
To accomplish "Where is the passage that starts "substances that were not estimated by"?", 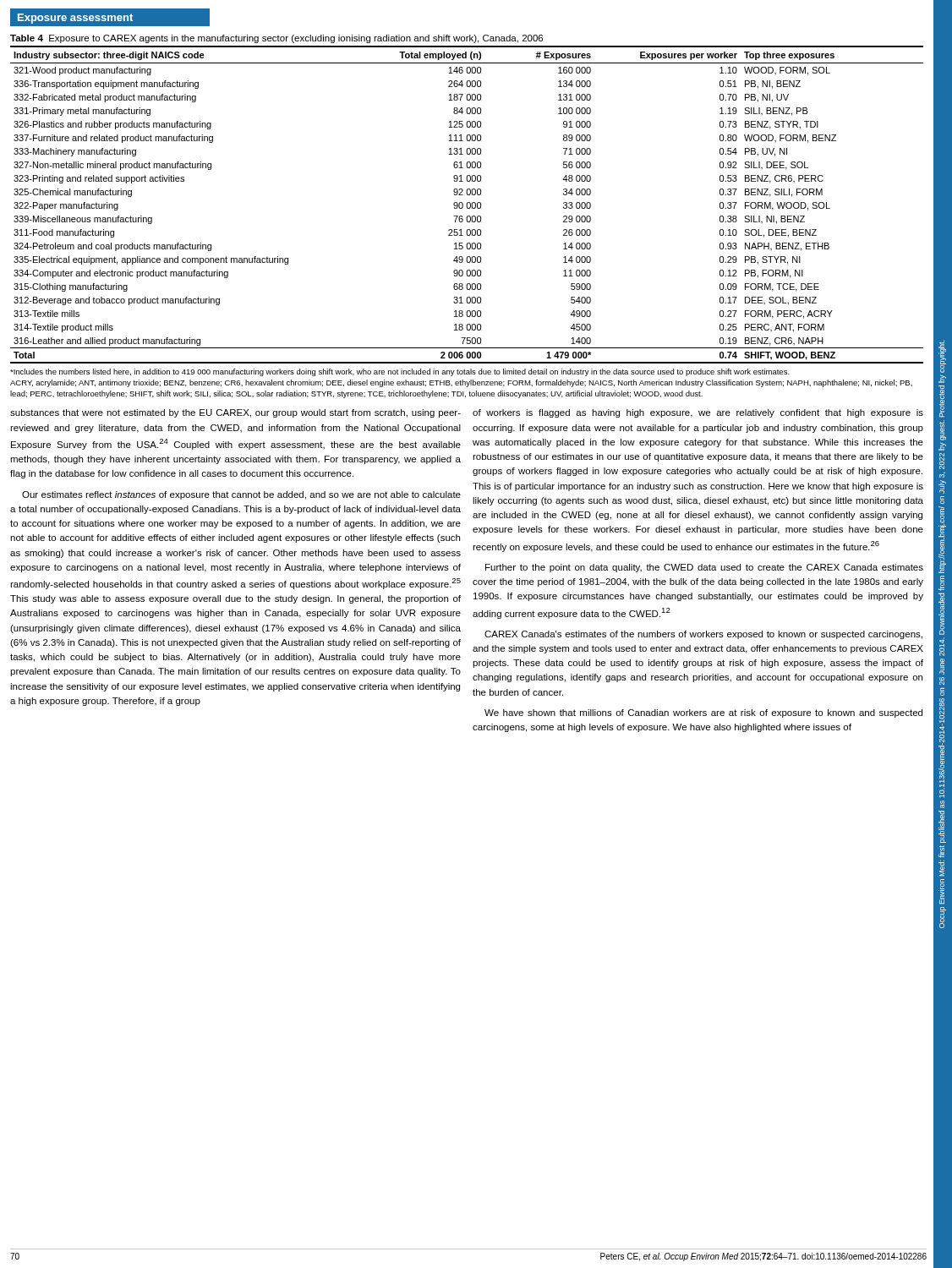I will click(x=235, y=557).
